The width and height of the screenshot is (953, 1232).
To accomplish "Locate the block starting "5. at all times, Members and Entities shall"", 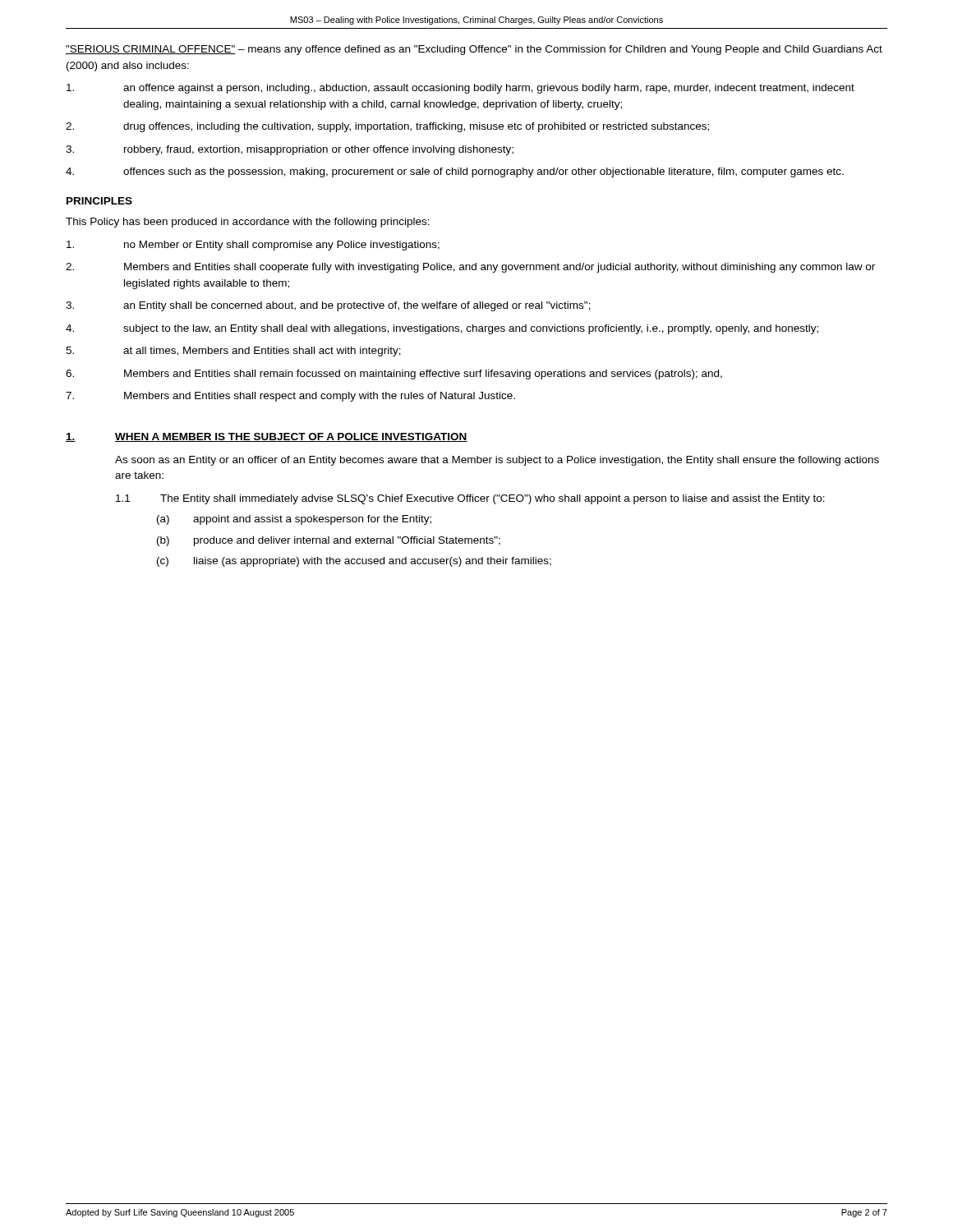I will (x=233, y=352).
